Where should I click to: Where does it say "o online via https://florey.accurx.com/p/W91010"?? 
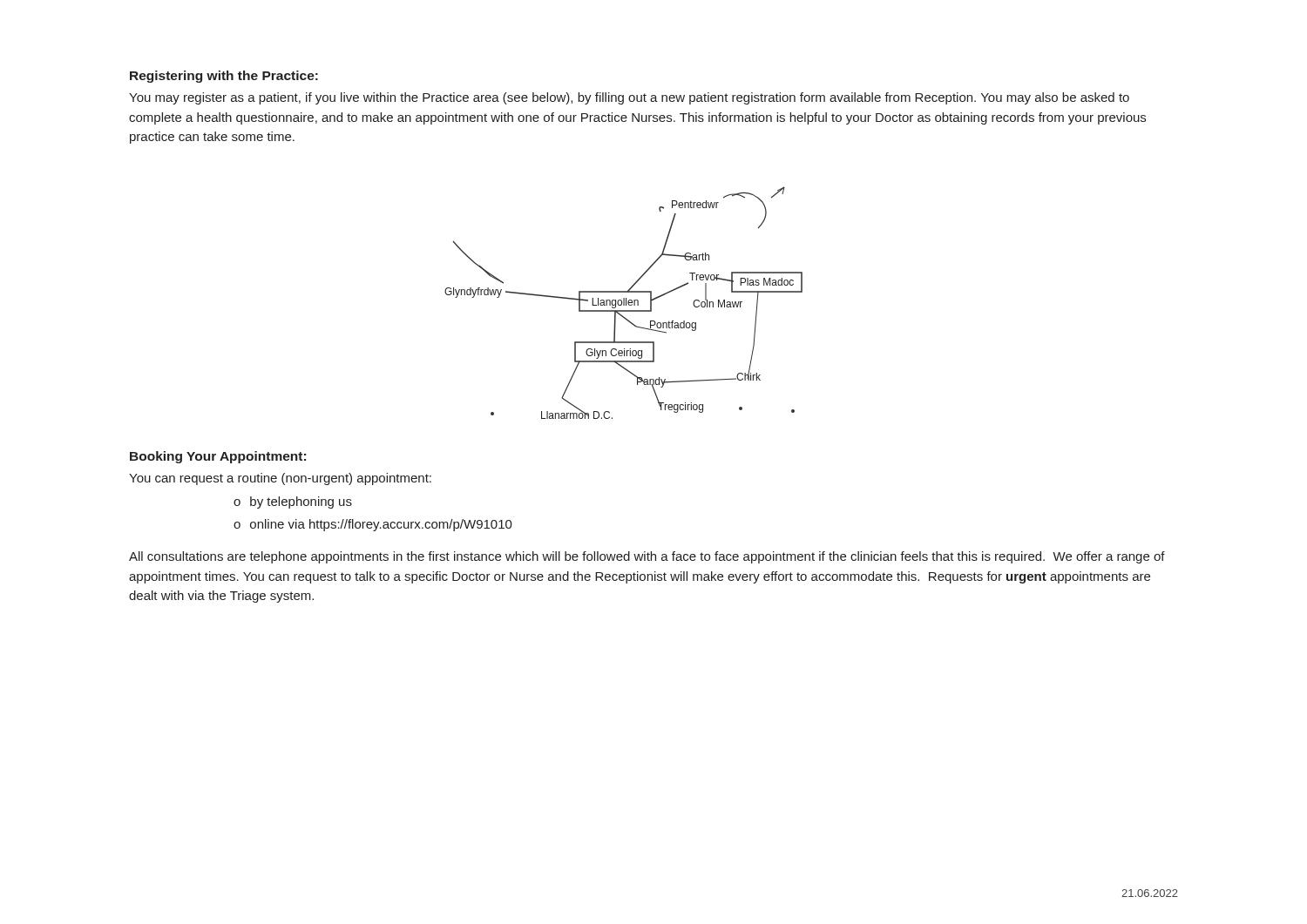[373, 524]
